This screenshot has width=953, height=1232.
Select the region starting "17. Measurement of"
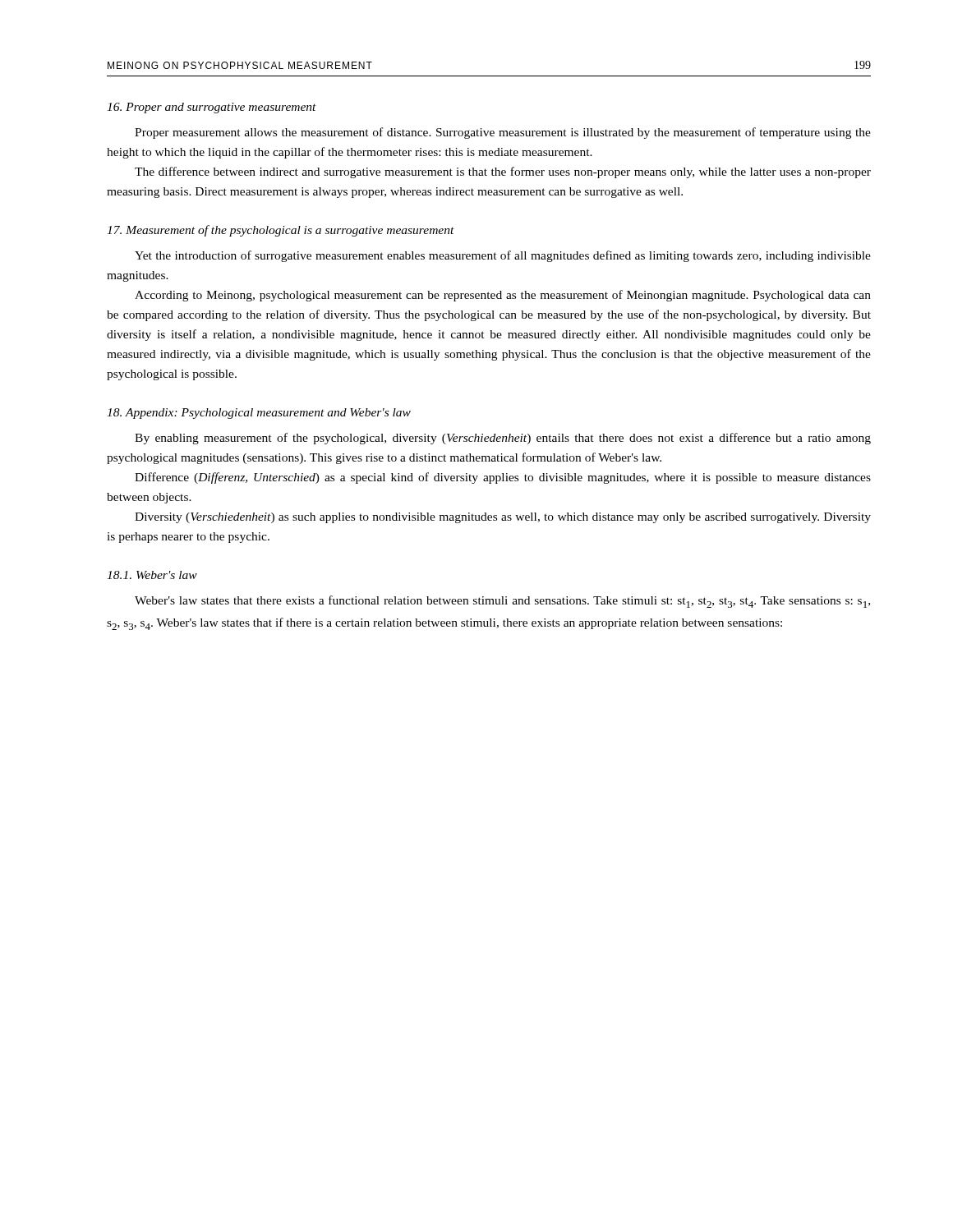tap(280, 230)
